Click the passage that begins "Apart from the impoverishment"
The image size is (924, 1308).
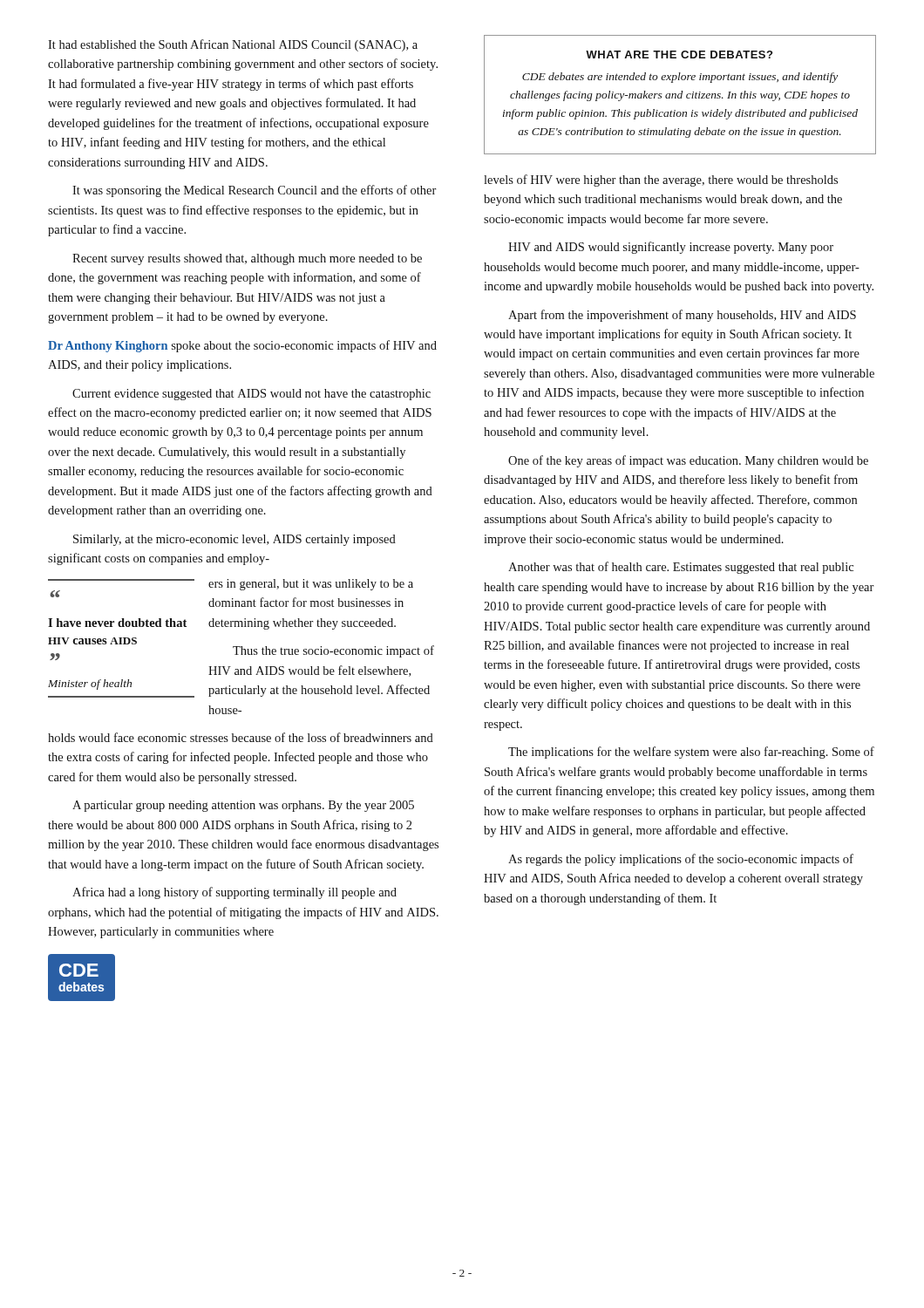tap(680, 373)
